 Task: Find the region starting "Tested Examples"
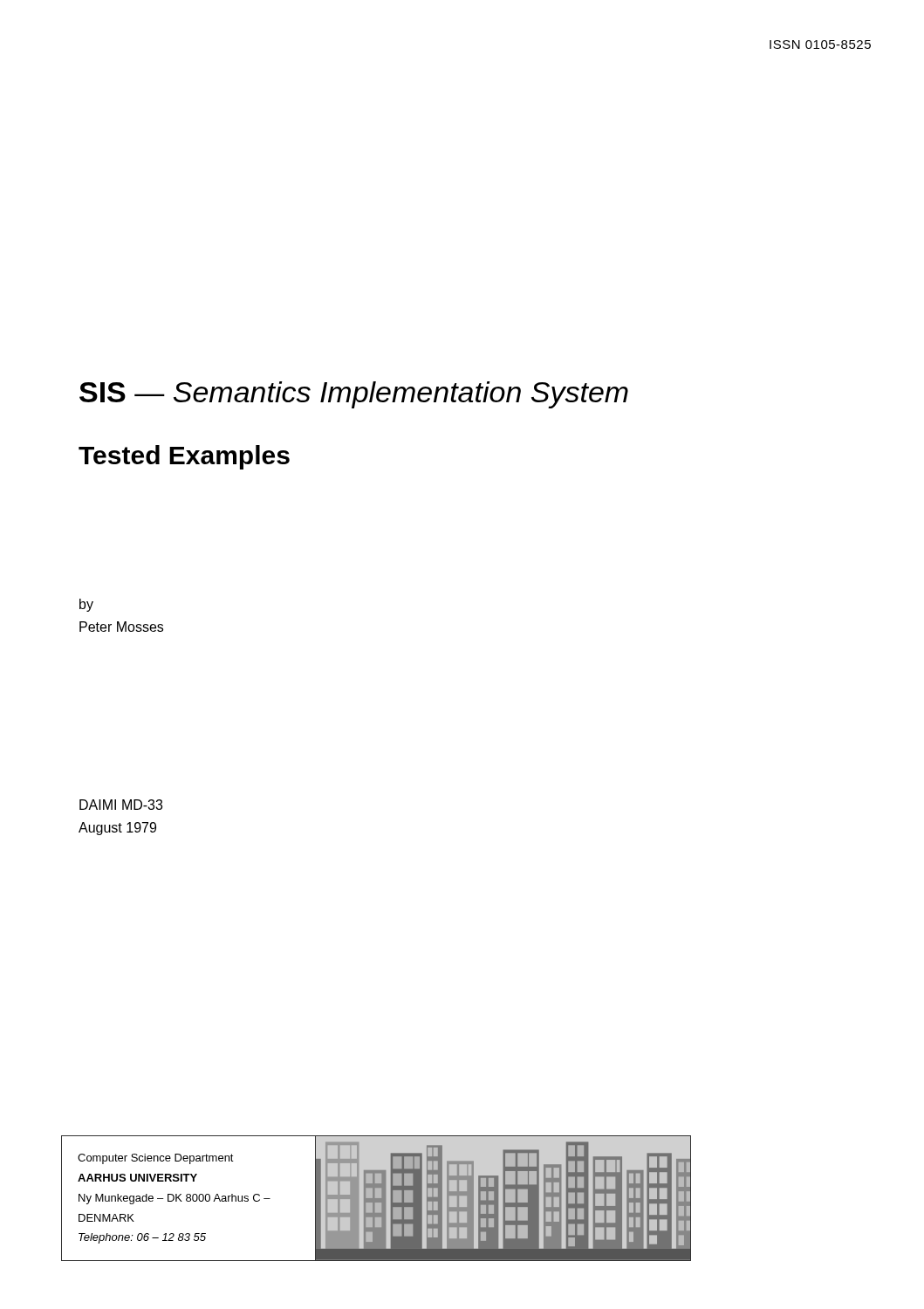pos(184,455)
